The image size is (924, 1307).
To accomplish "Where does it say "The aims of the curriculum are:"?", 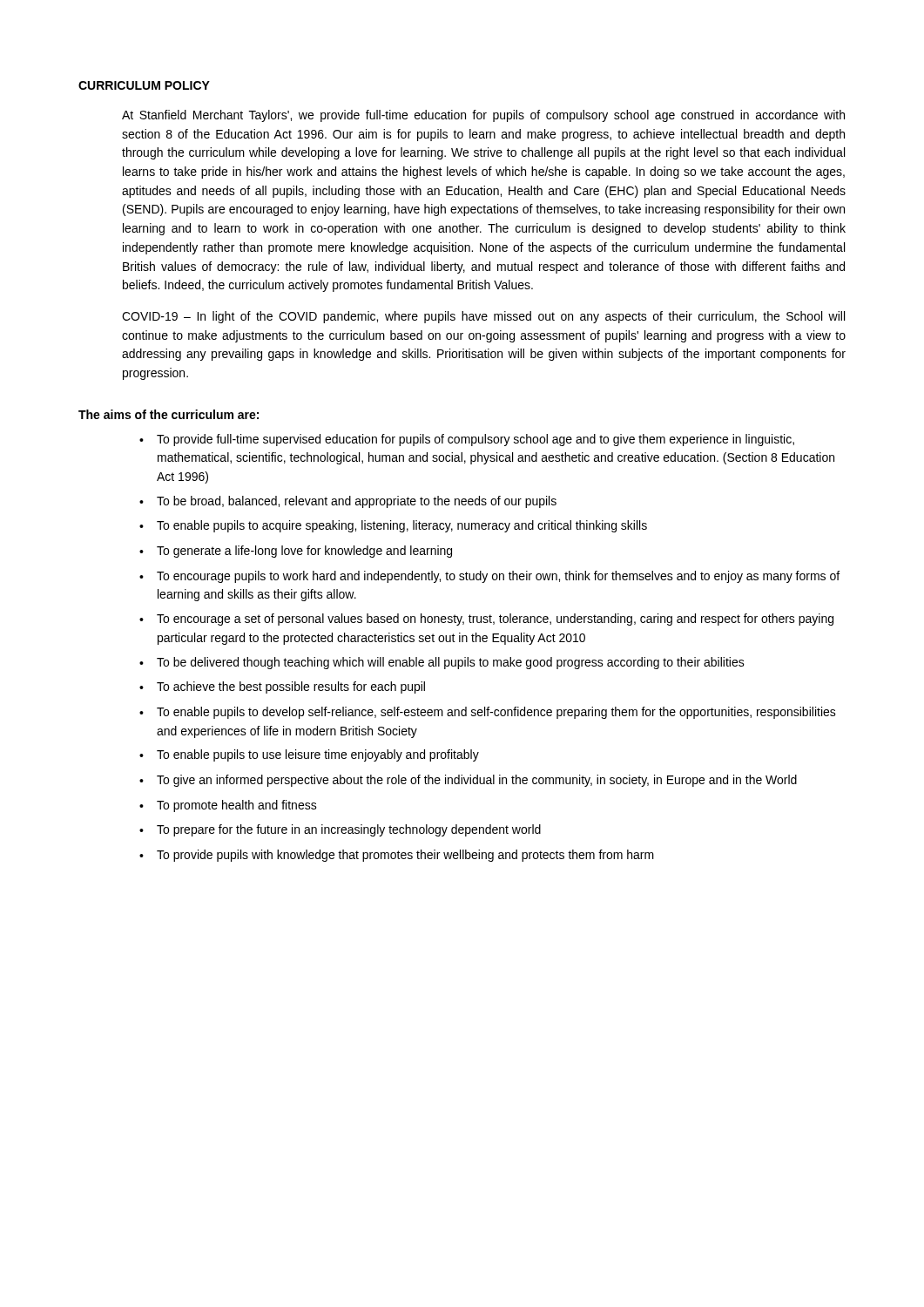I will click(x=169, y=414).
